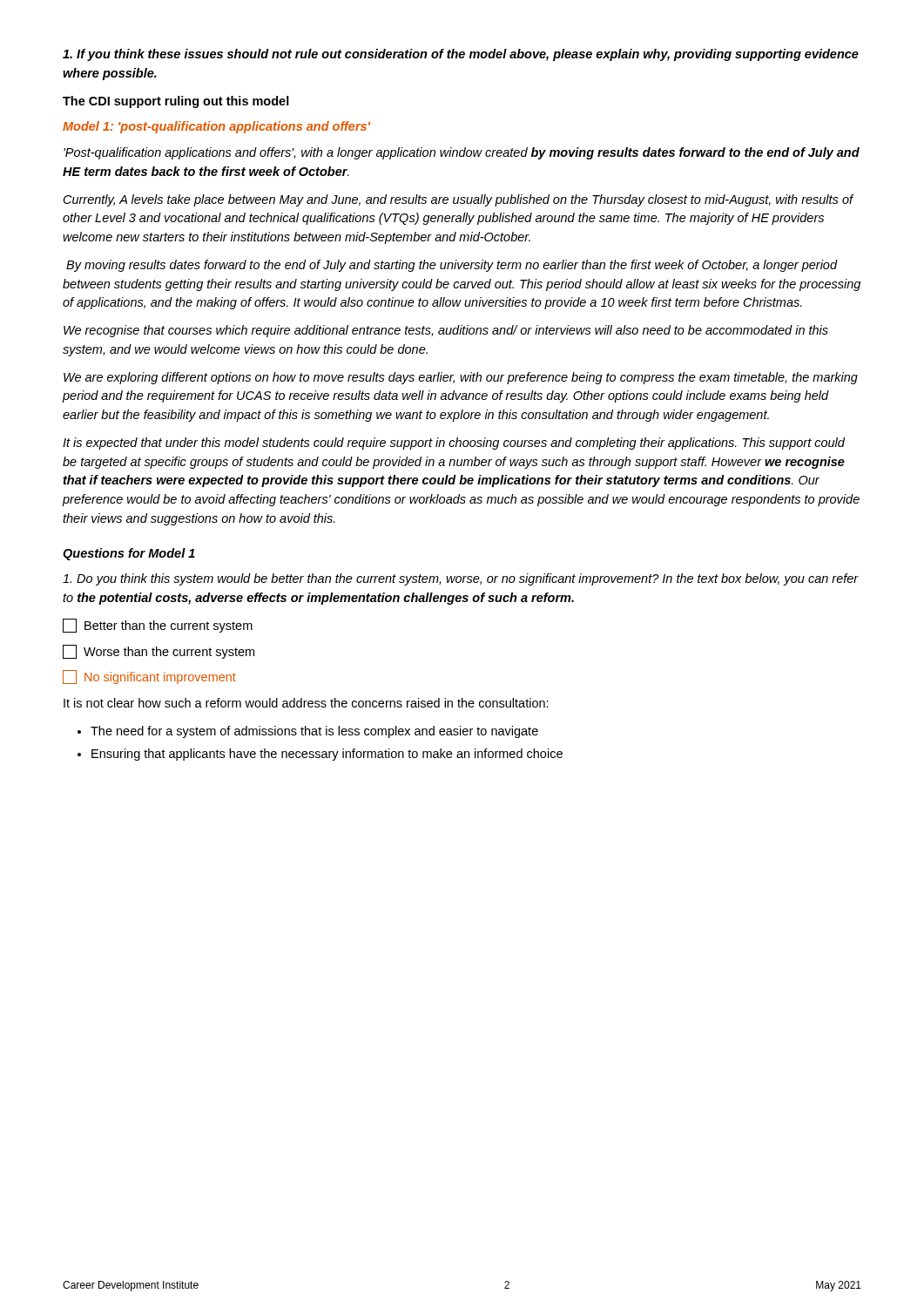924x1307 pixels.
Task: Navigate to the text starting "Currently, A levels take"
Action: pyautogui.click(x=462, y=219)
